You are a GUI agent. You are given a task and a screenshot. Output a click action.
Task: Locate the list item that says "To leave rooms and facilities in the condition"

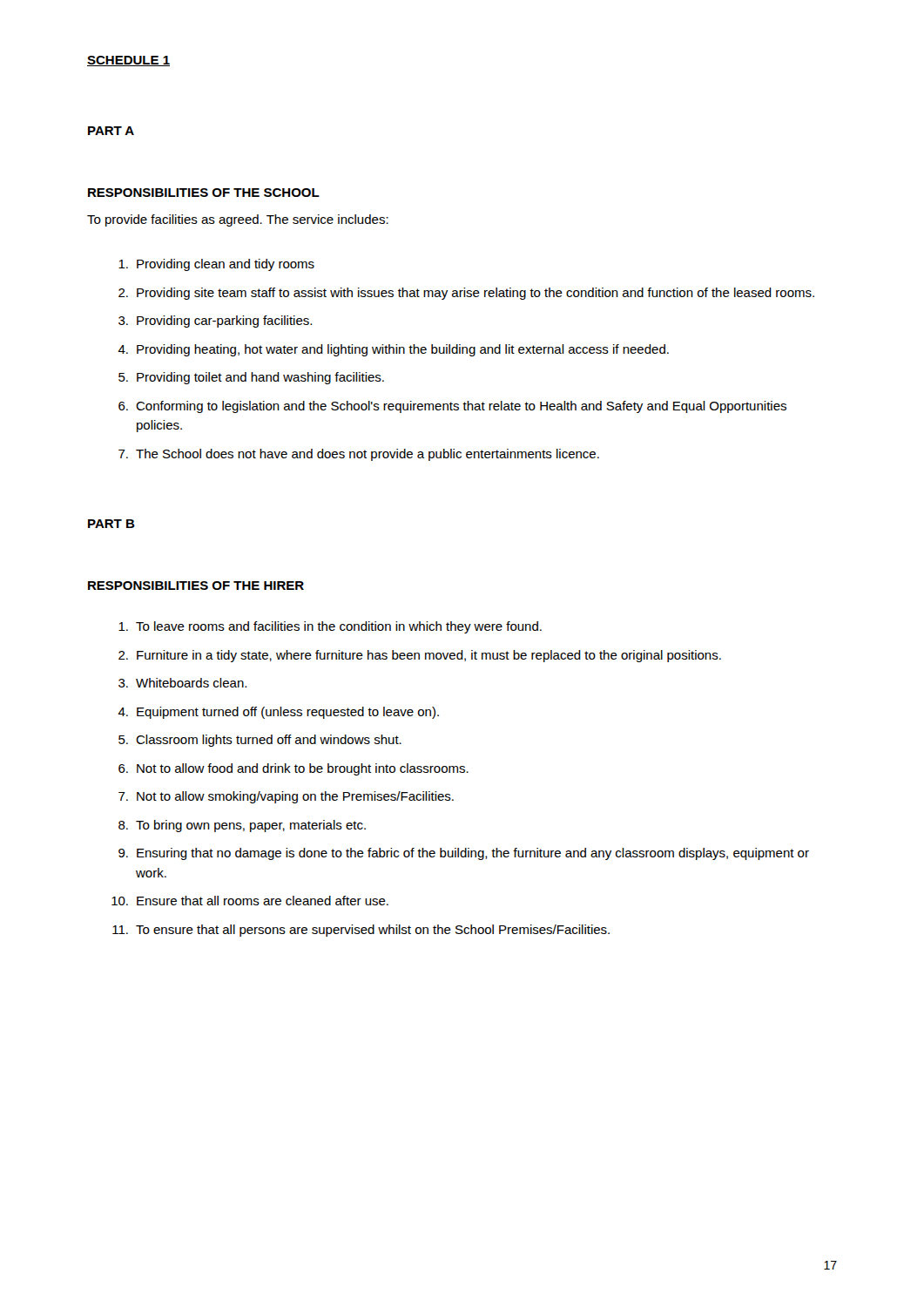tap(462, 627)
